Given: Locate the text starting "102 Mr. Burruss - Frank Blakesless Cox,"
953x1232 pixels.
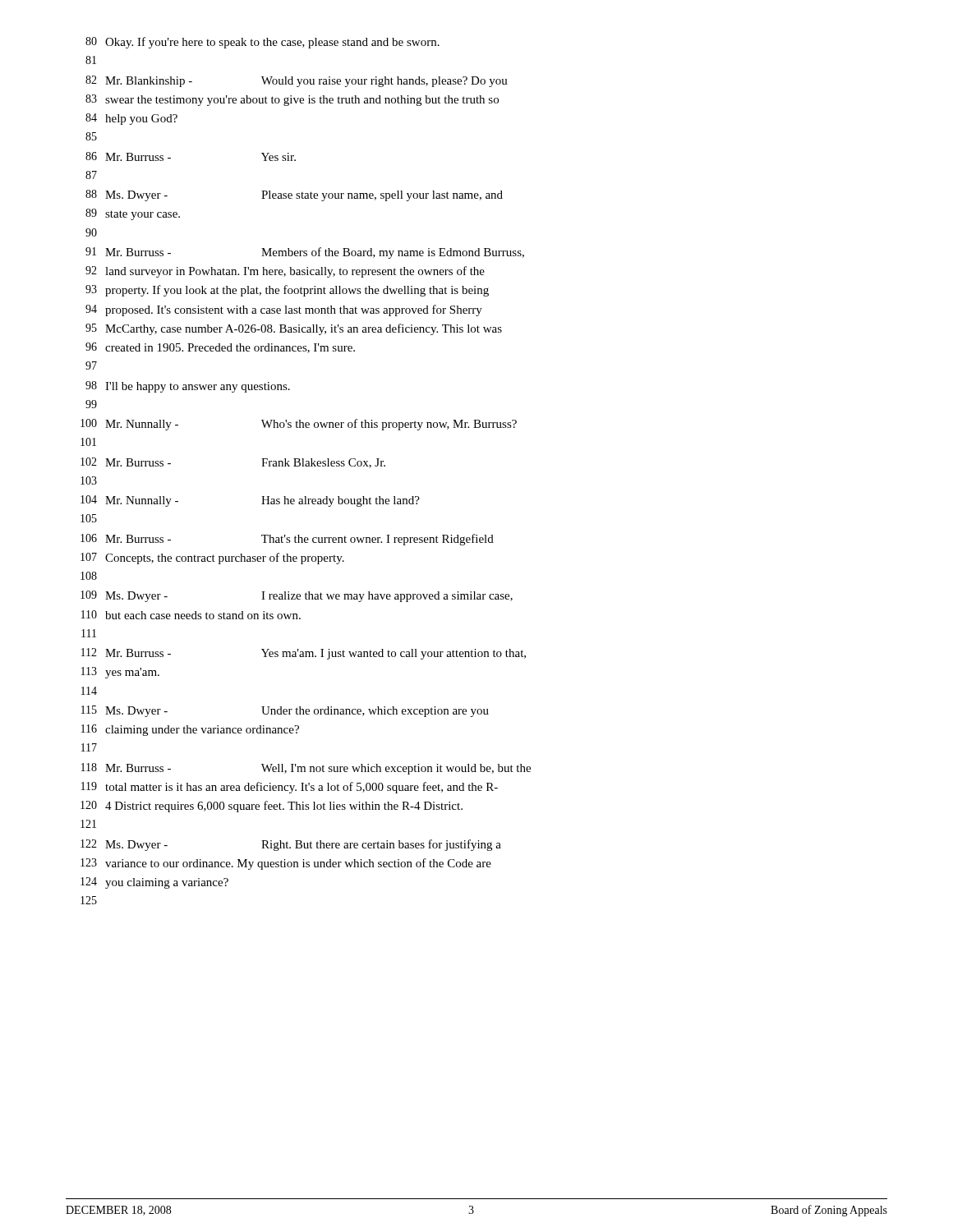Looking at the screenshot, I should (x=120, y=462).
